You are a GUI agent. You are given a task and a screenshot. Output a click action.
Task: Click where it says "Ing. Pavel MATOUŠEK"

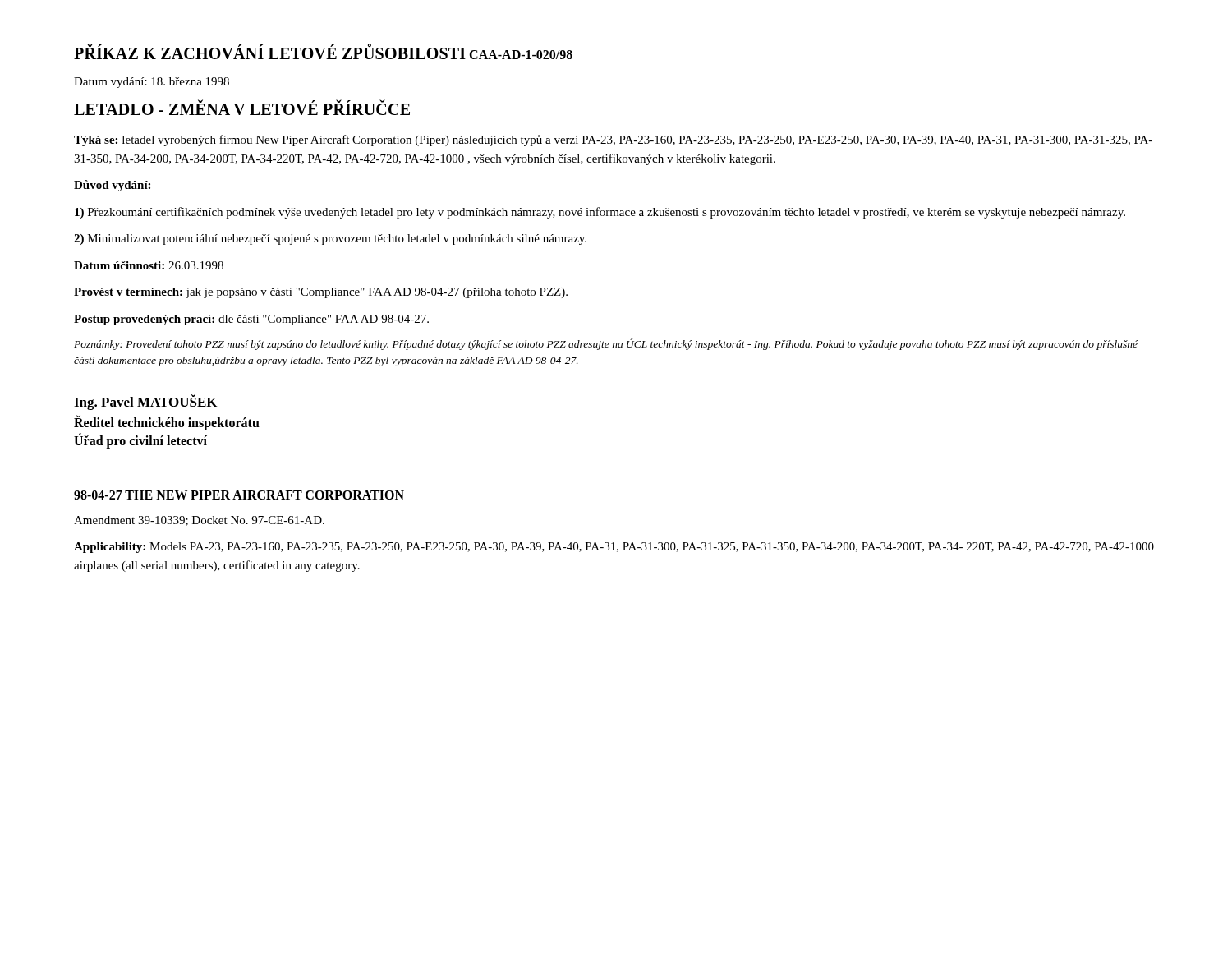click(145, 402)
